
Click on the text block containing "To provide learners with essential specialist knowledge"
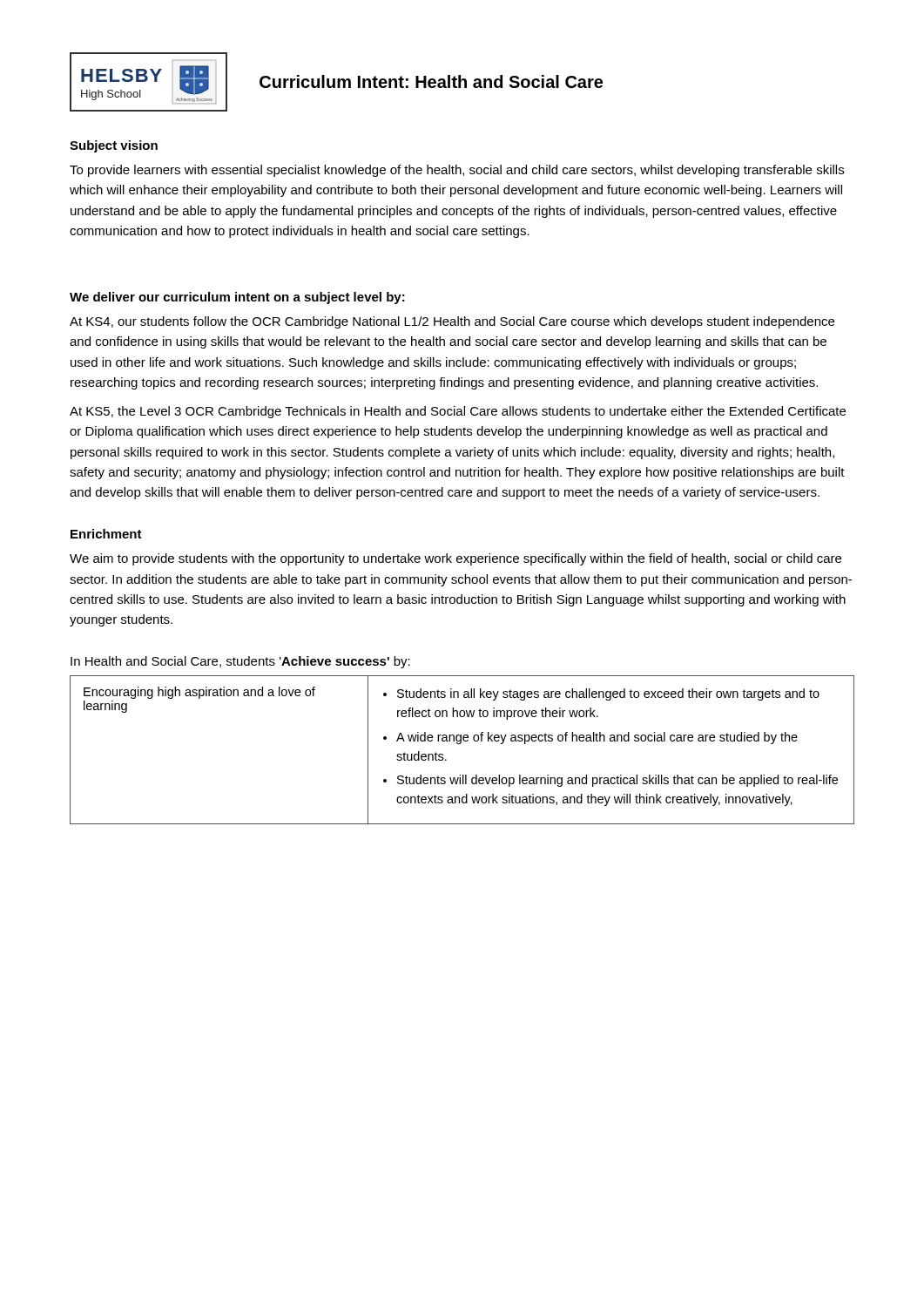coord(457,200)
